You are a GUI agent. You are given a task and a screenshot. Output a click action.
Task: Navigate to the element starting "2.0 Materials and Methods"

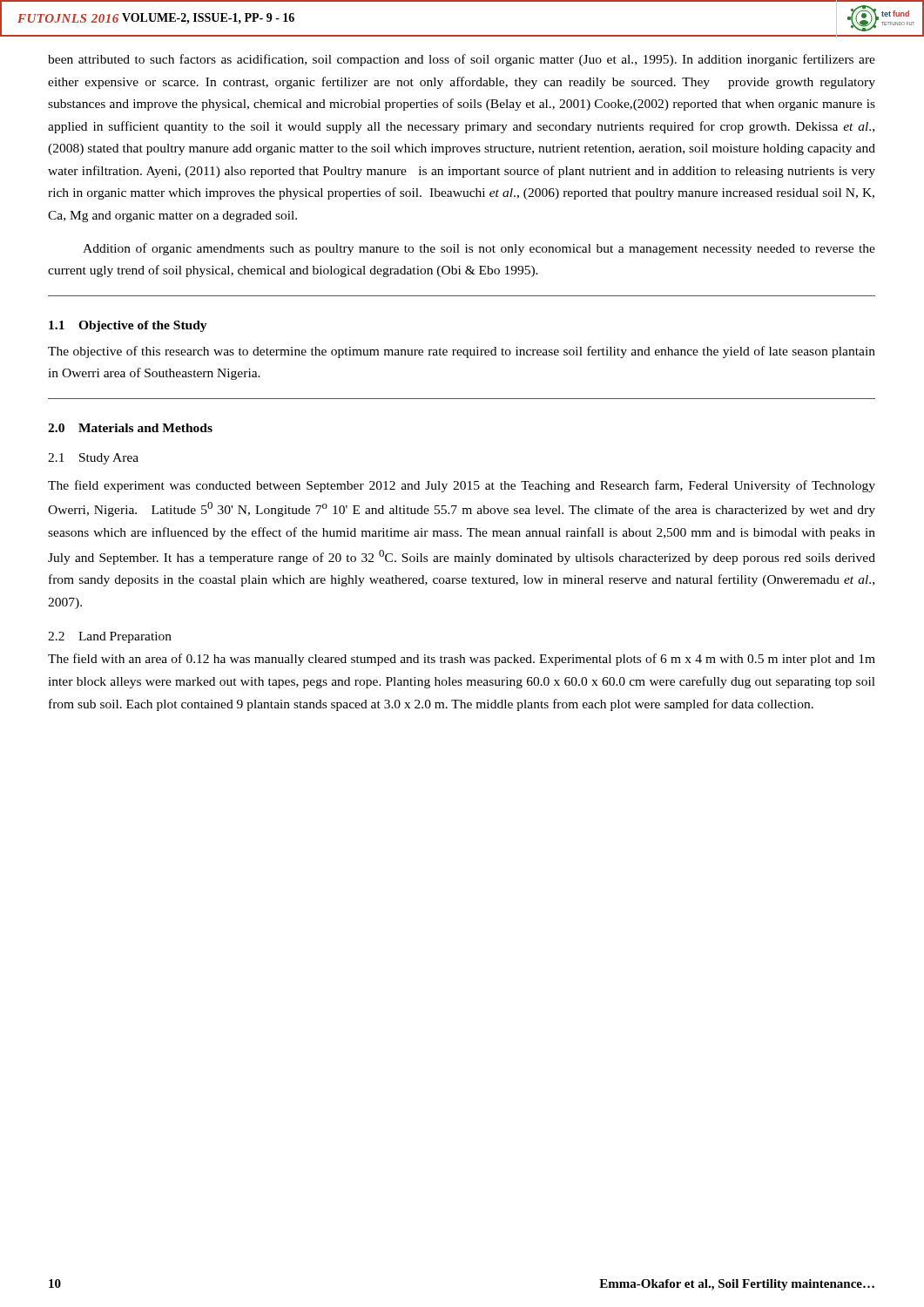130,427
